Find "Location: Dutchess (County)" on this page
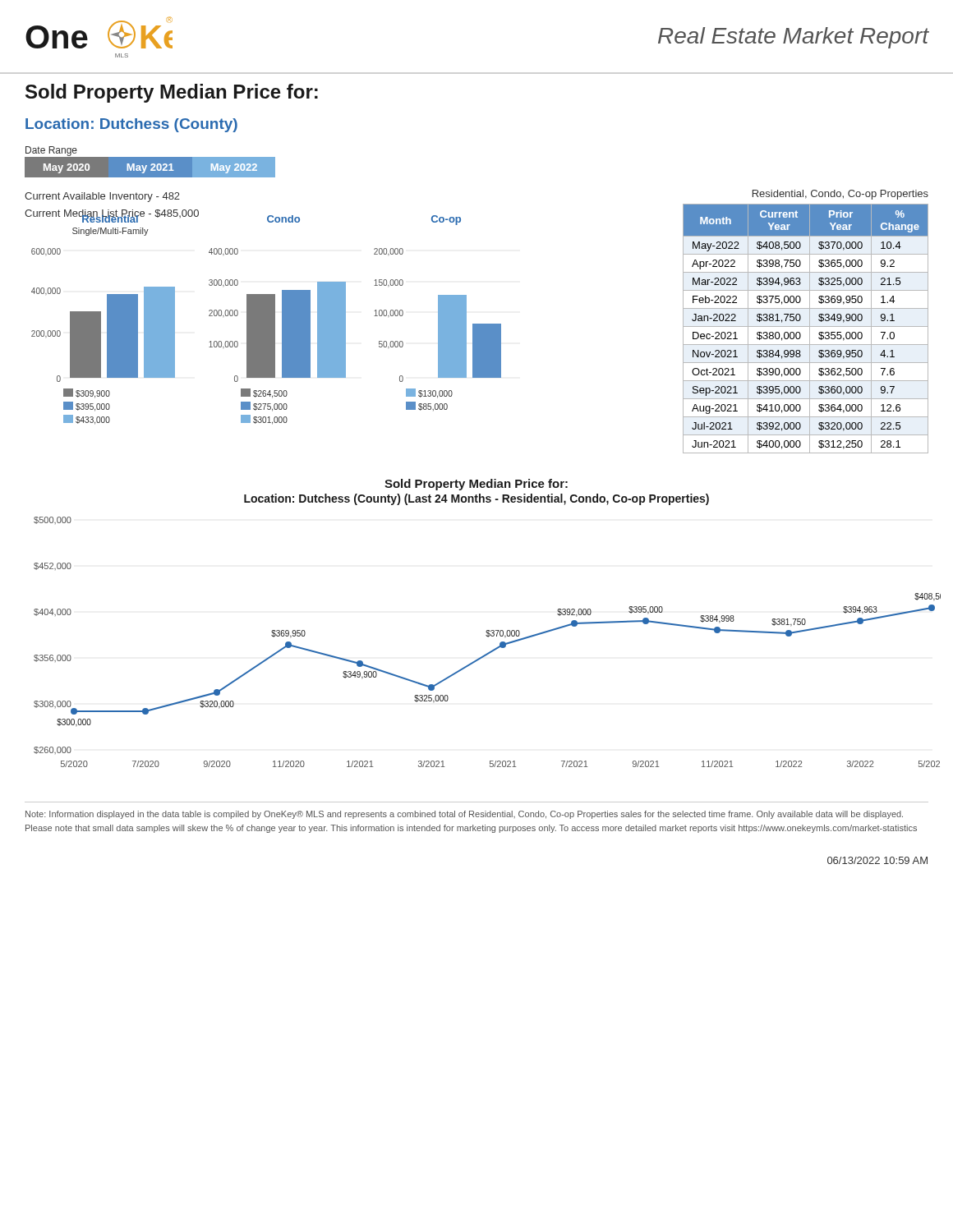This screenshot has width=953, height=1232. (x=131, y=124)
